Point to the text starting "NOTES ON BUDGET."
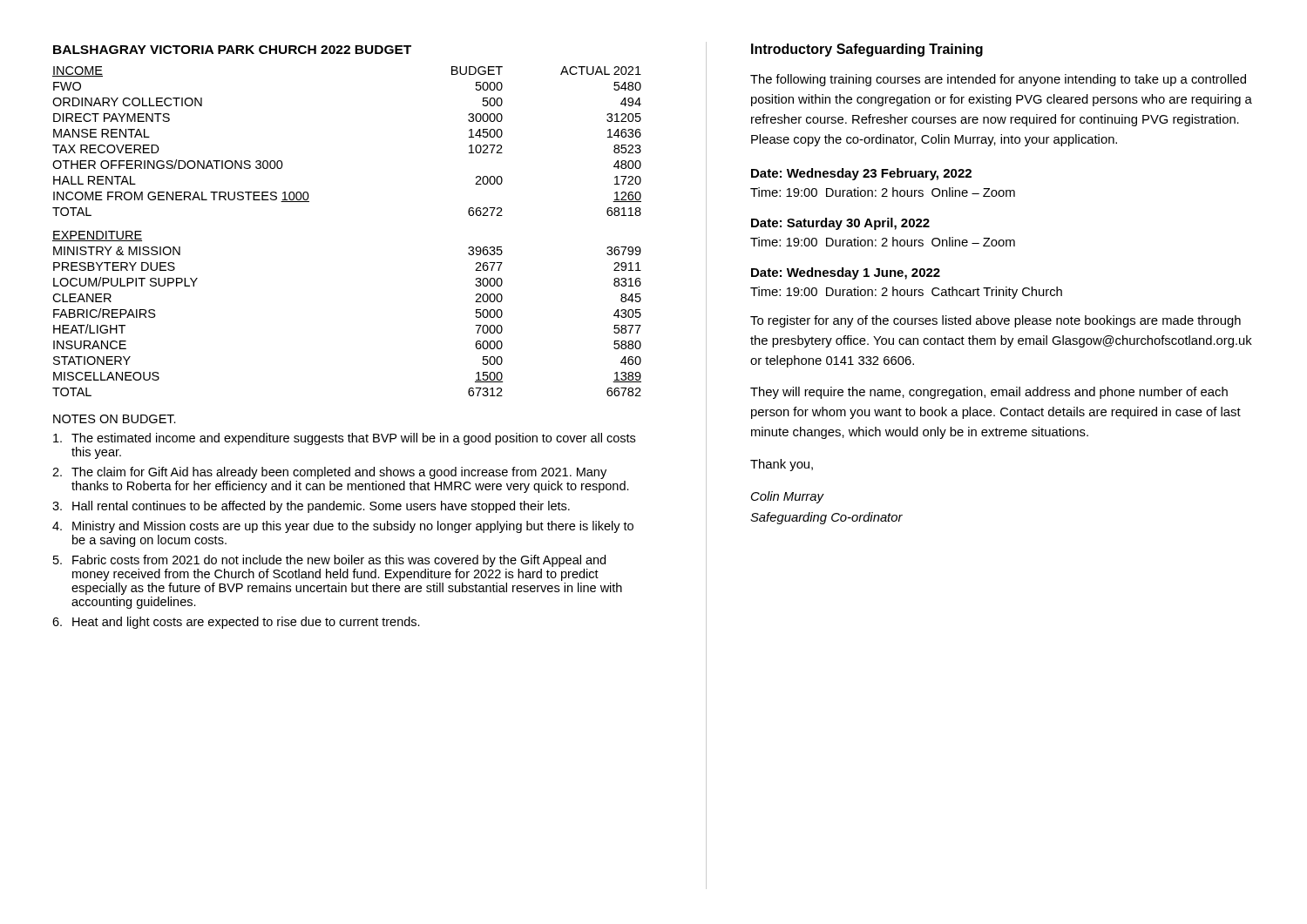Image resolution: width=1307 pixels, height=924 pixels. (x=114, y=419)
